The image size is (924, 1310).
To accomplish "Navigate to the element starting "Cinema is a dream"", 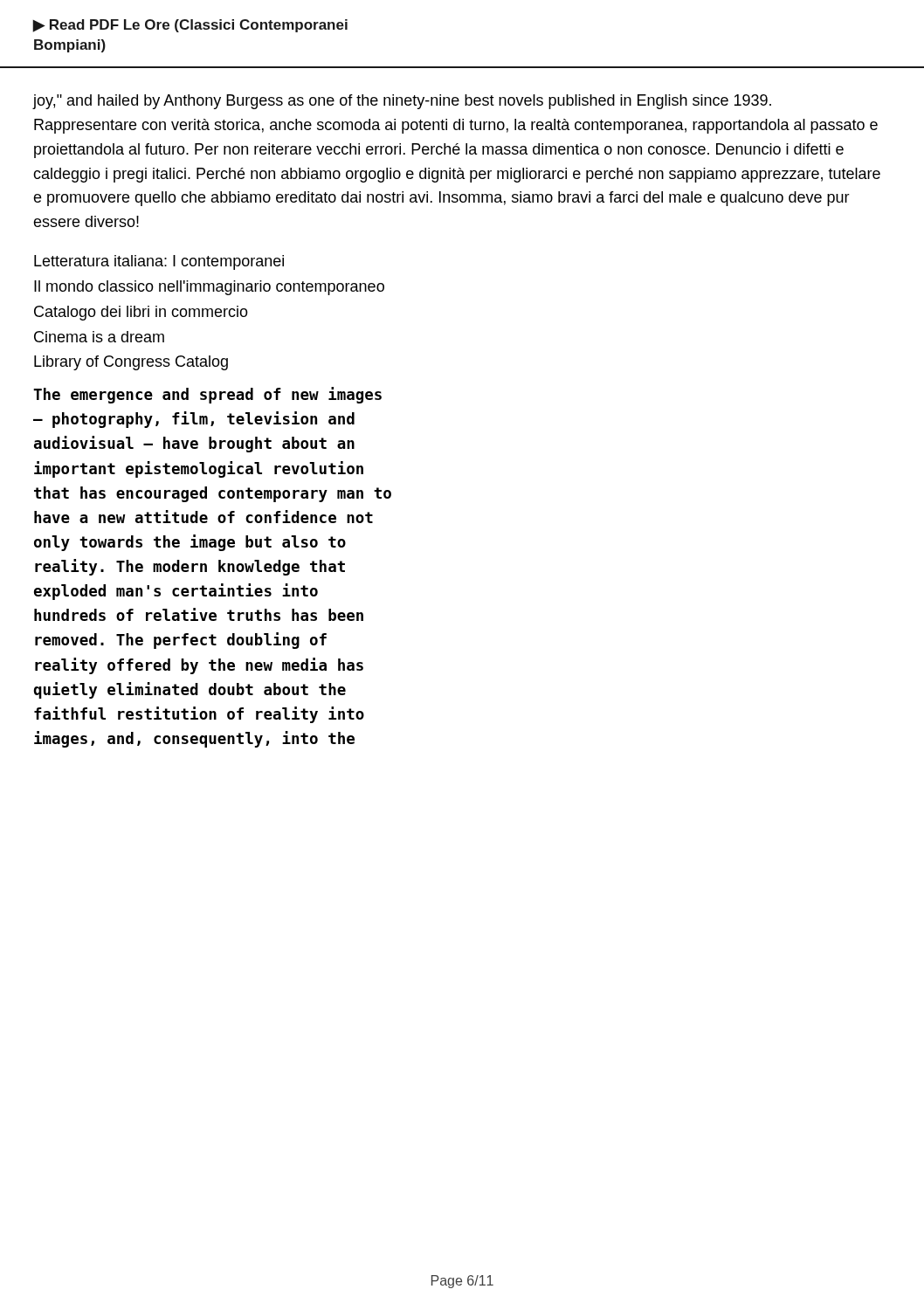I will (x=99, y=337).
